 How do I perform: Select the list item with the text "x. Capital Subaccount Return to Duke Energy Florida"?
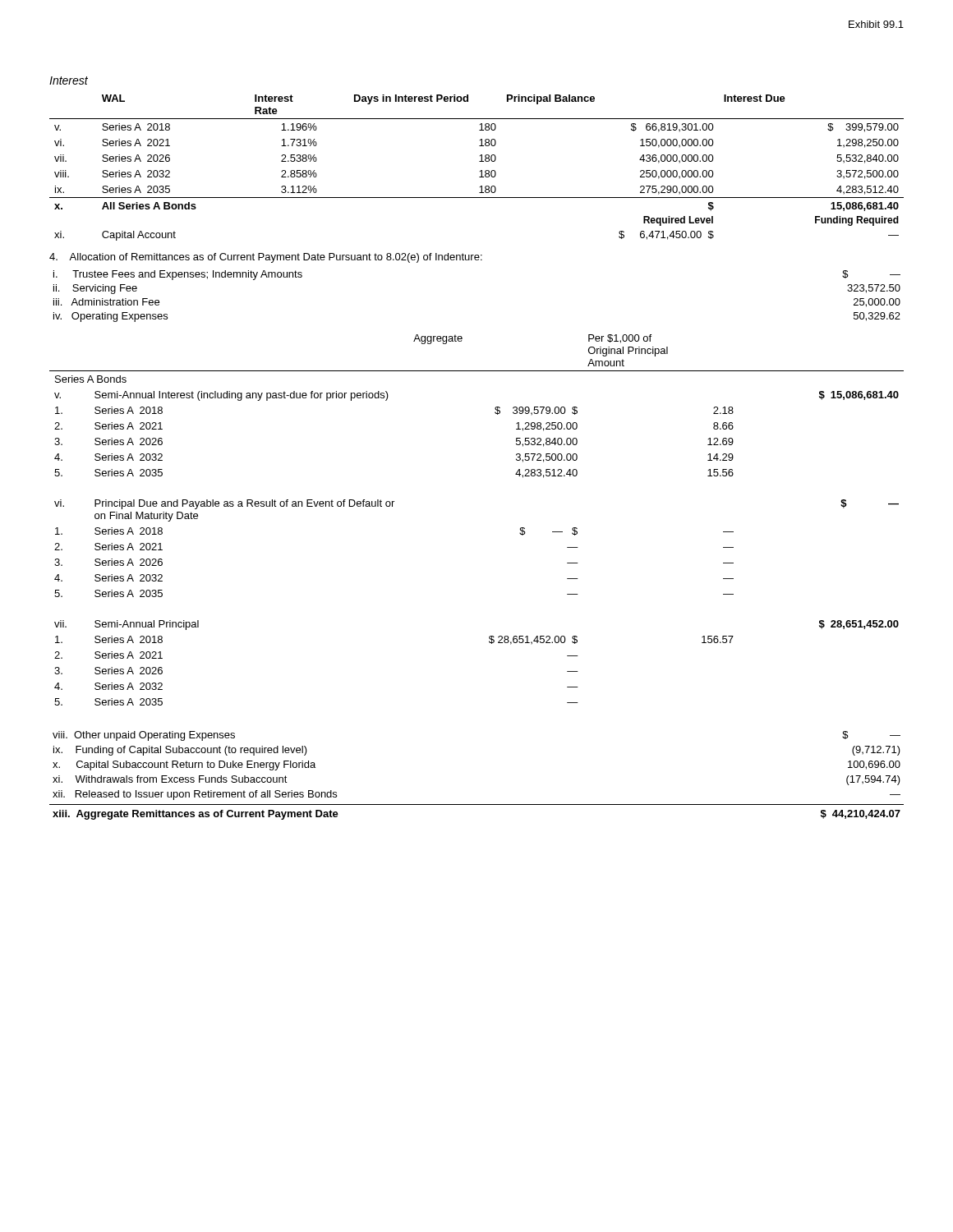(x=195, y=765)
